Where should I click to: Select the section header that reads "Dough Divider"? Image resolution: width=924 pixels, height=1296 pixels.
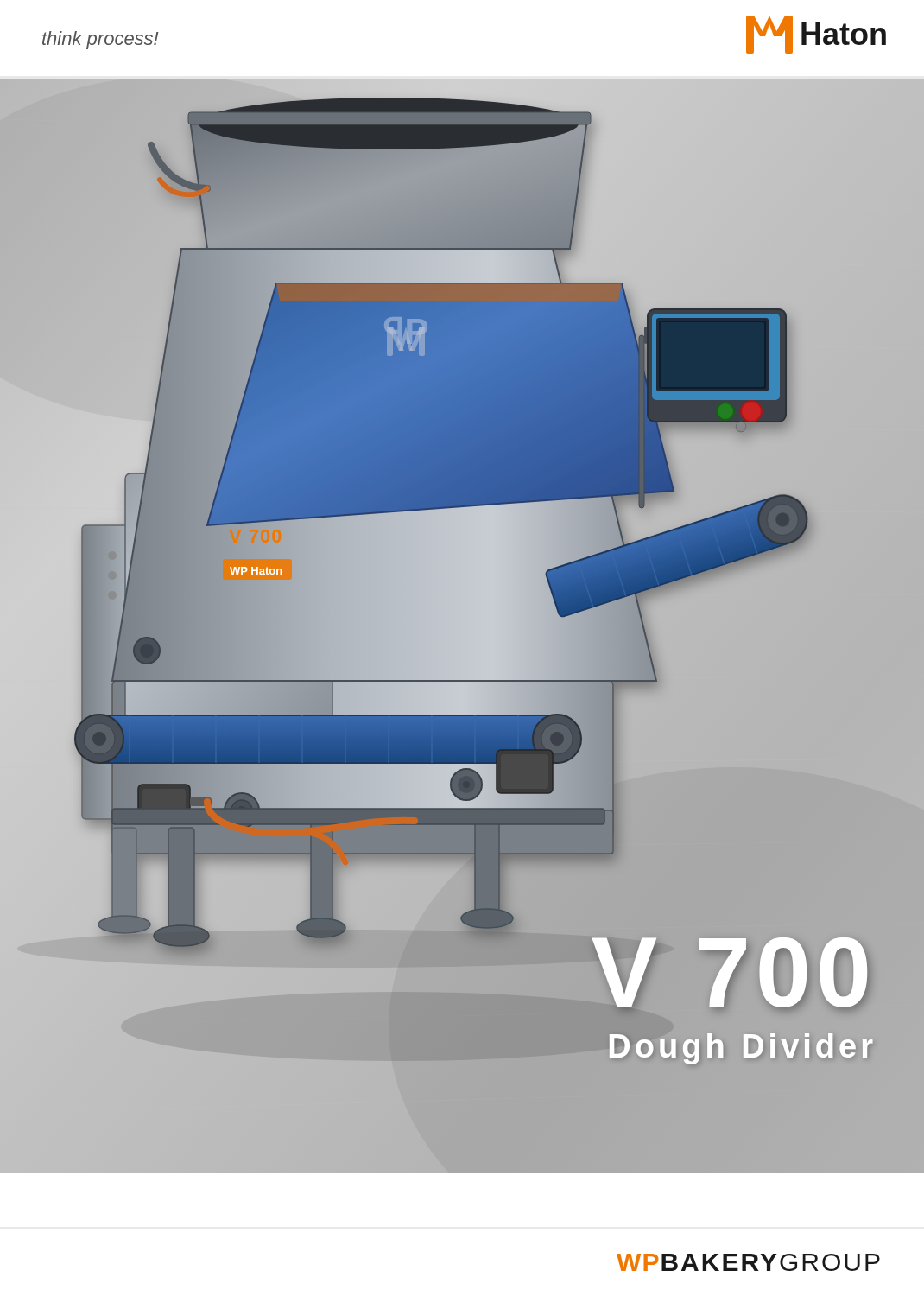tap(742, 1046)
